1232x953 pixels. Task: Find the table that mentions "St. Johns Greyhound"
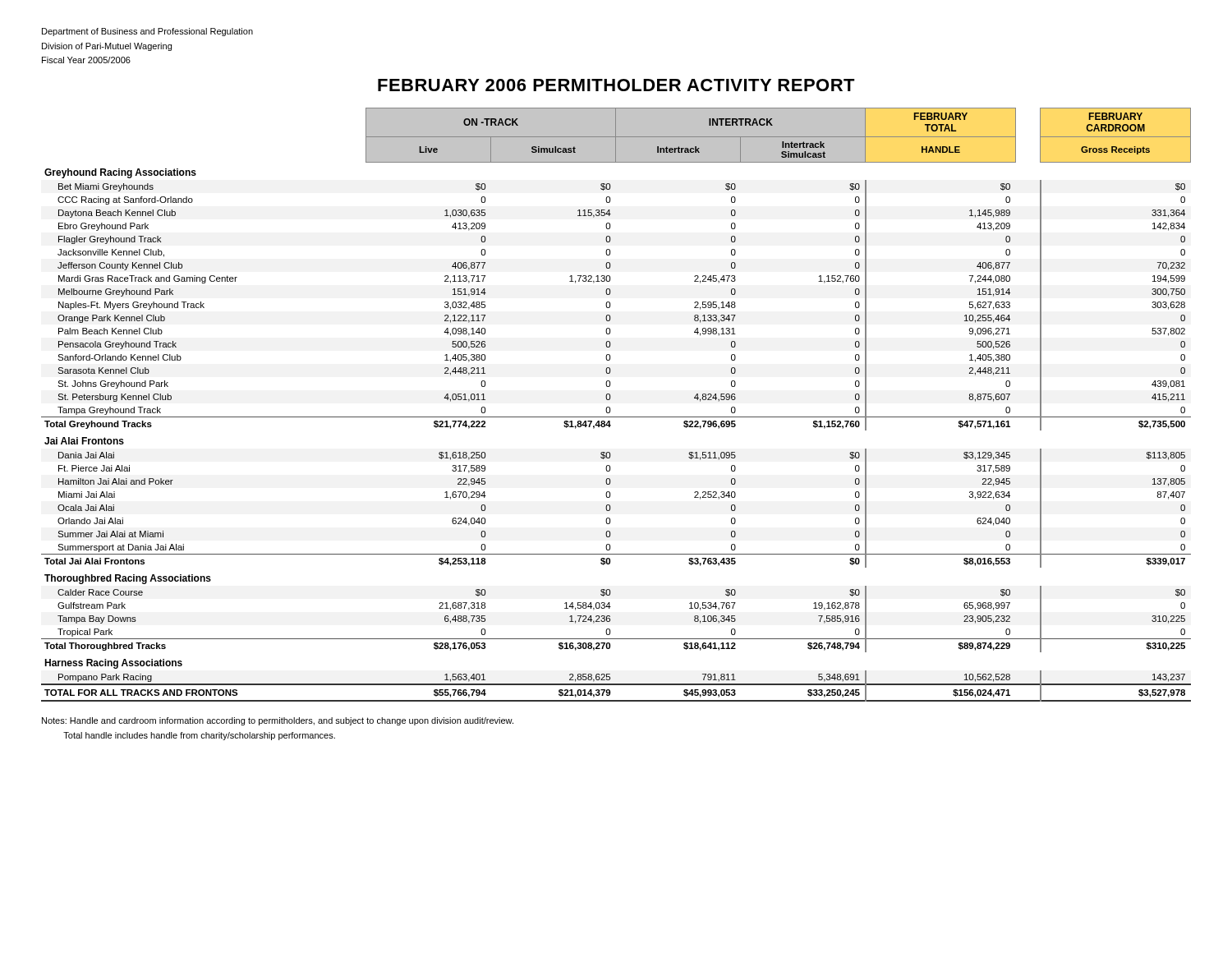coord(616,404)
